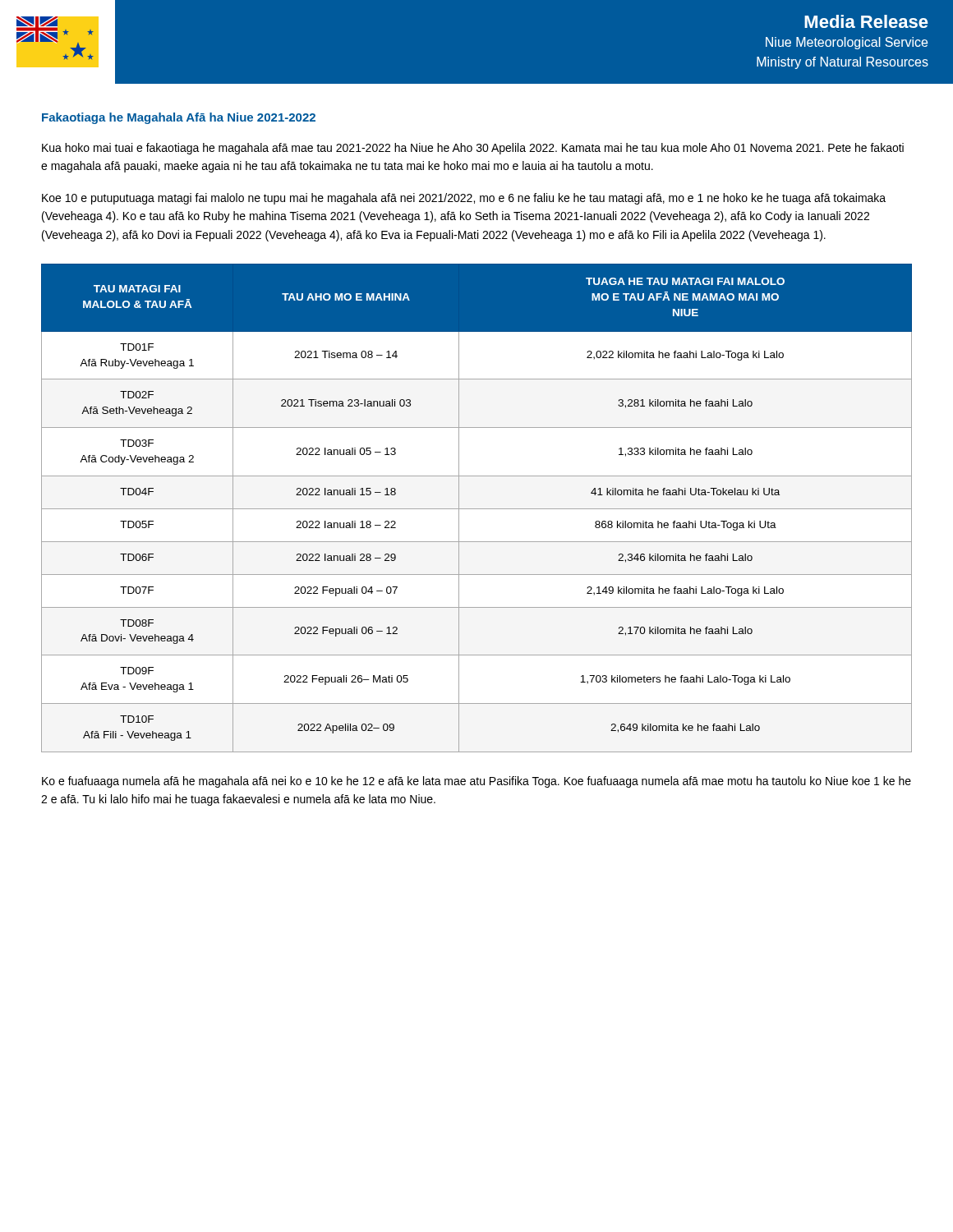
Task: Where is the passage that starts "Kua hoko mai tuai"?
Action: pos(473,157)
